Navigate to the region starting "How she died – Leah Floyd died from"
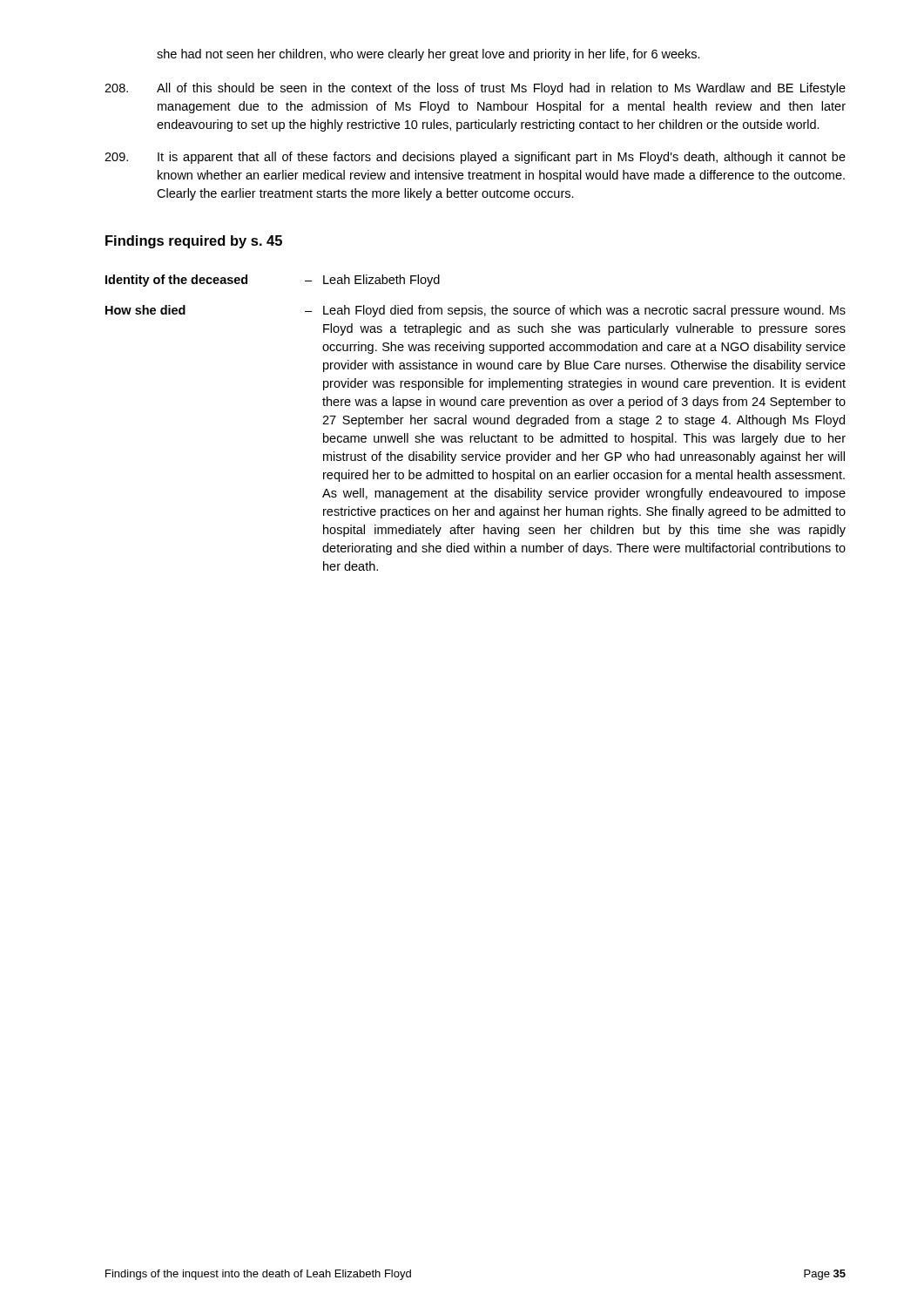 coord(475,439)
